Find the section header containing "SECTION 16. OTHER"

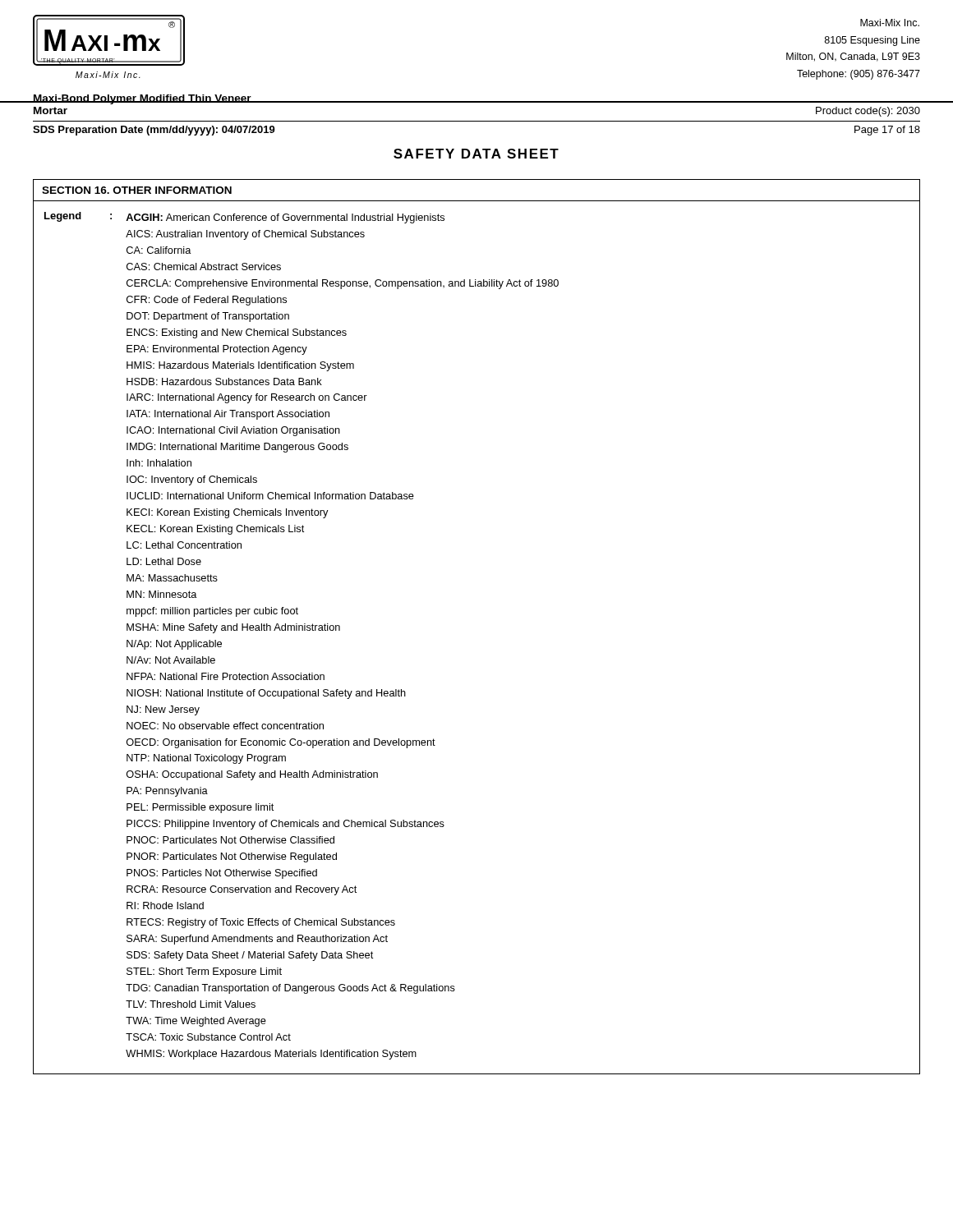click(x=137, y=190)
